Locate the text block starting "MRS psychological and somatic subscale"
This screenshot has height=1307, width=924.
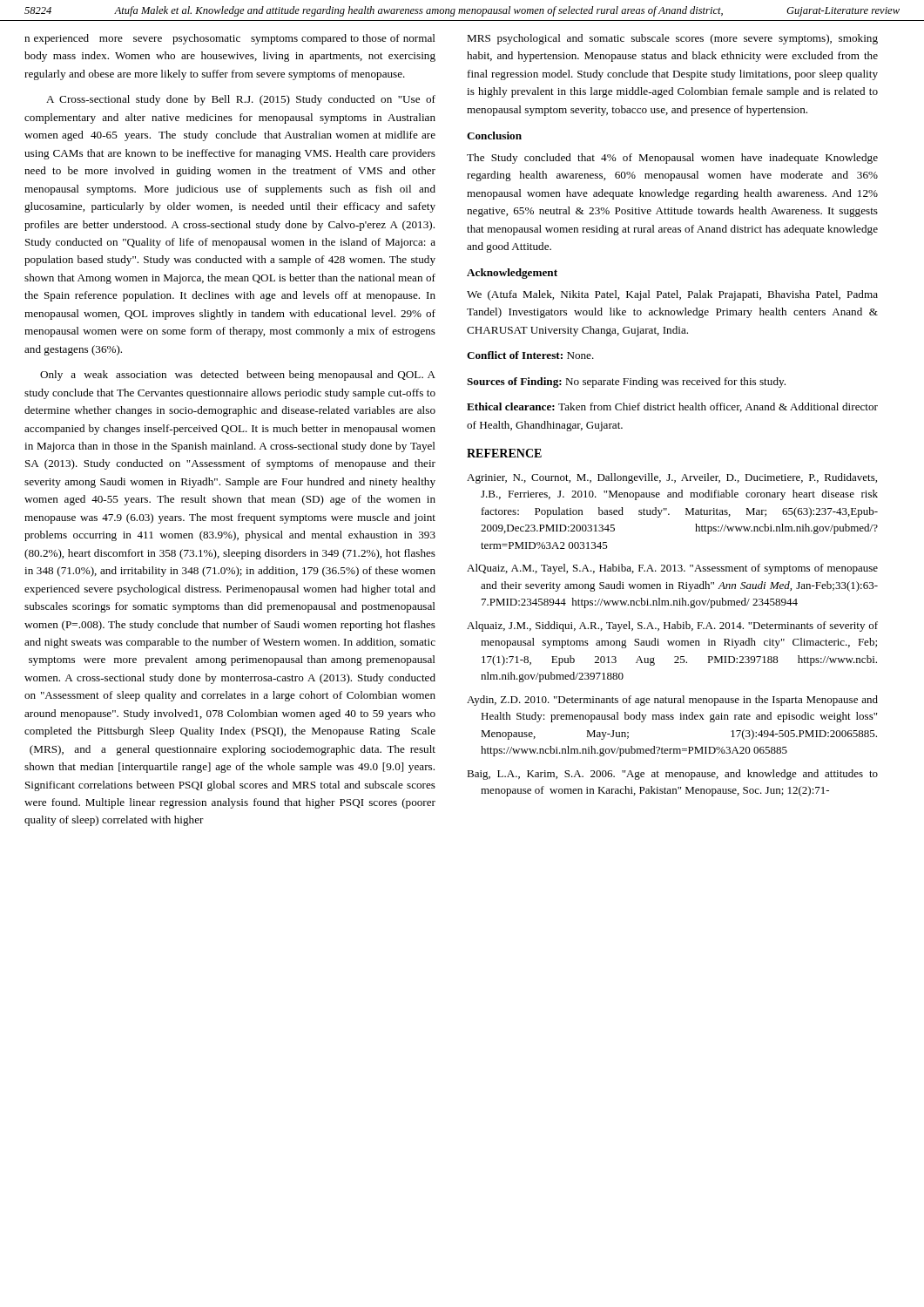[x=672, y=74]
